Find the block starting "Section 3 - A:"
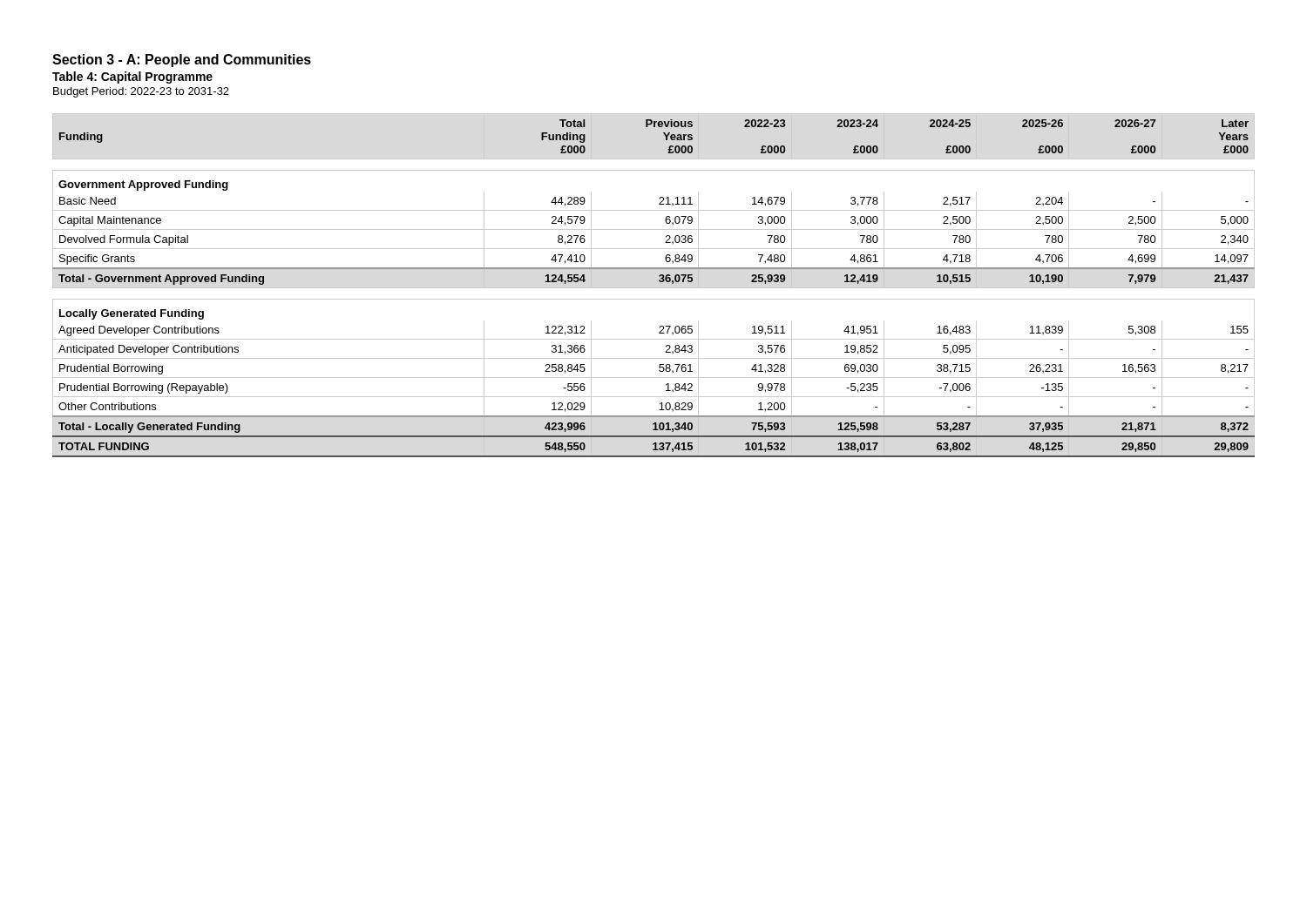The image size is (1307, 924). [x=182, y=60]
